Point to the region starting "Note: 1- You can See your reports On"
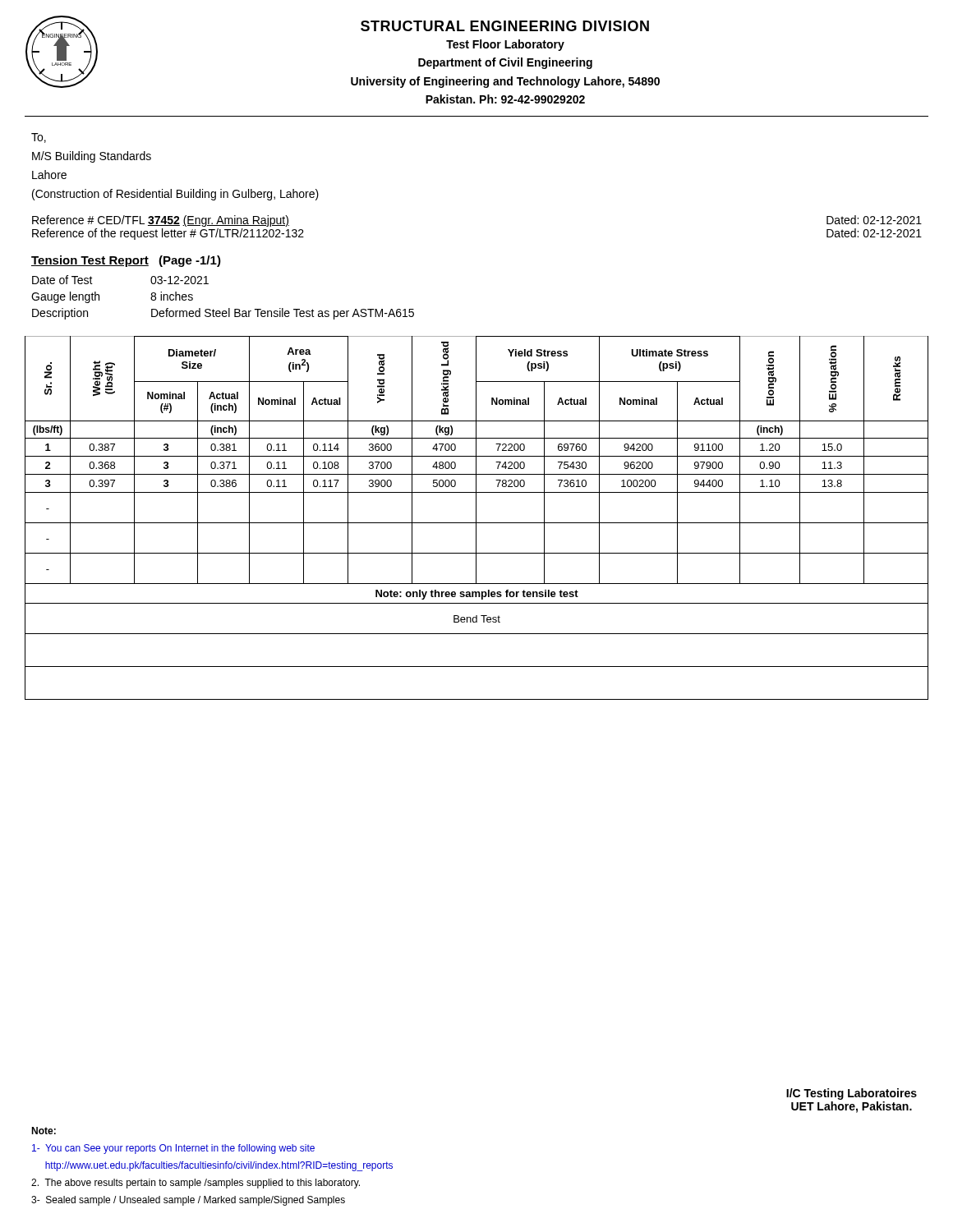 coord(212,1165)
